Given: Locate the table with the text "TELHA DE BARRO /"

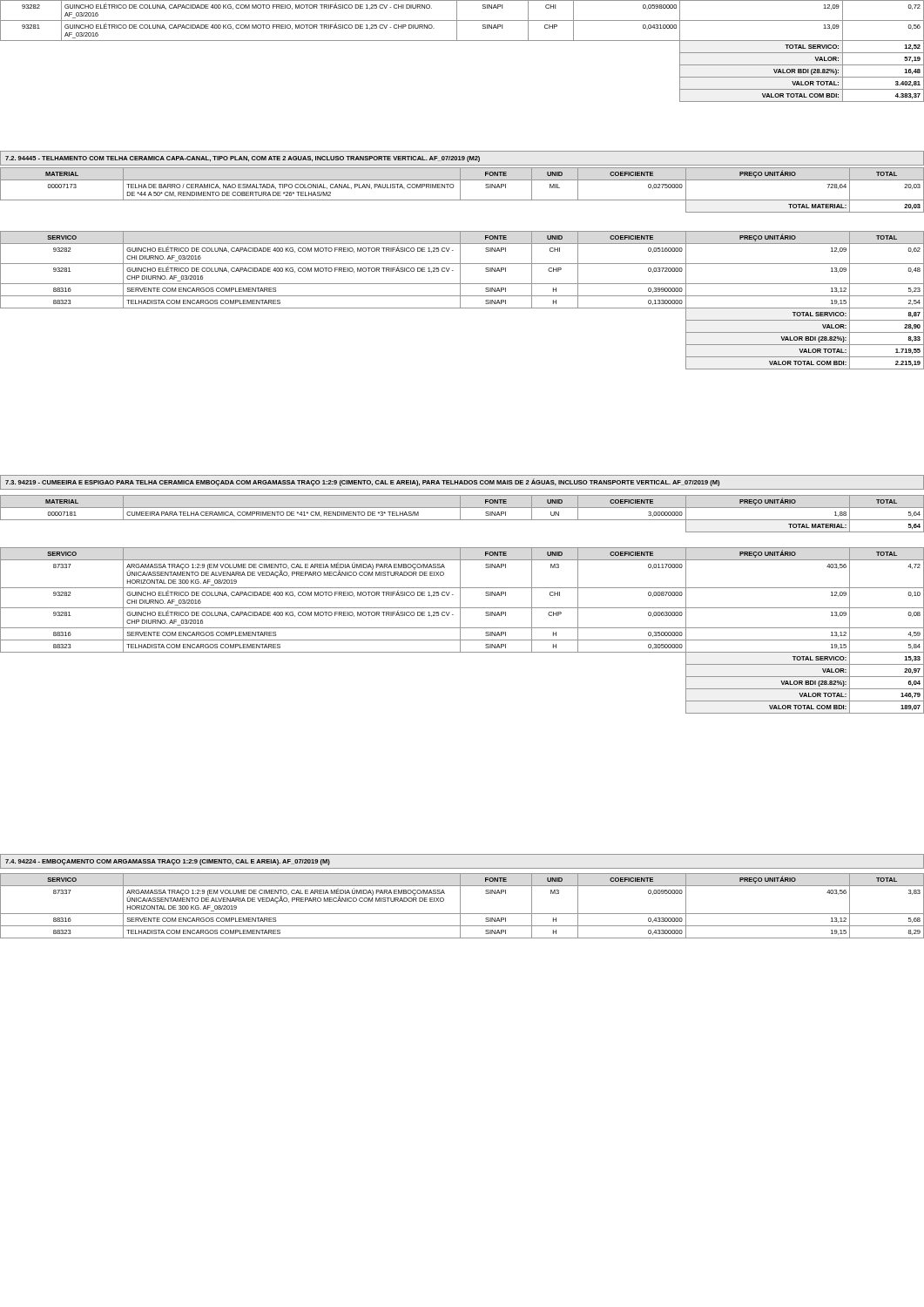Looking at the screenshot, I should coord(462,190).
